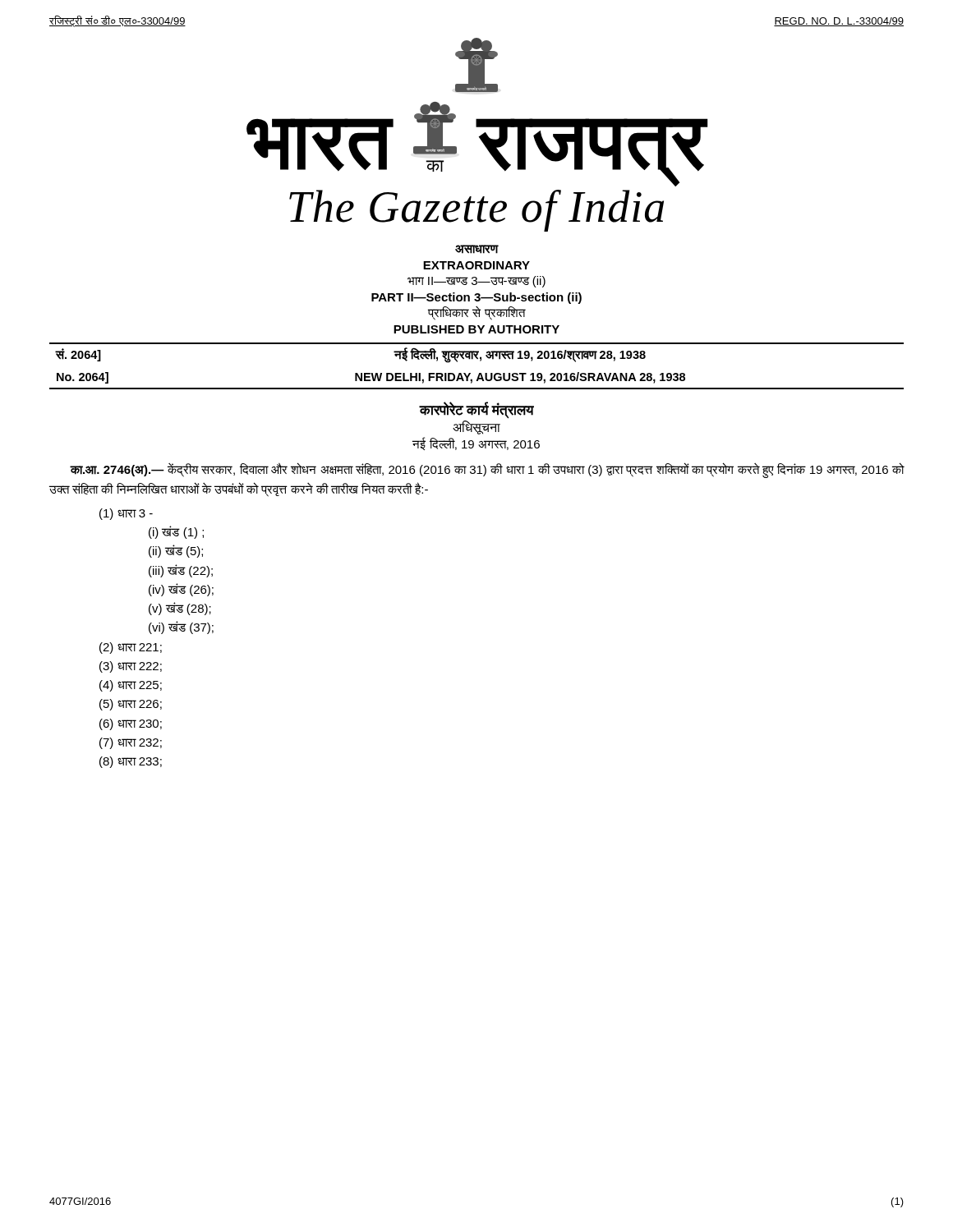Locate the region starting "(i) खंड (1) ;"
Image resolution: width=953 pixels, height=1232 pixels.
[176, 532]
